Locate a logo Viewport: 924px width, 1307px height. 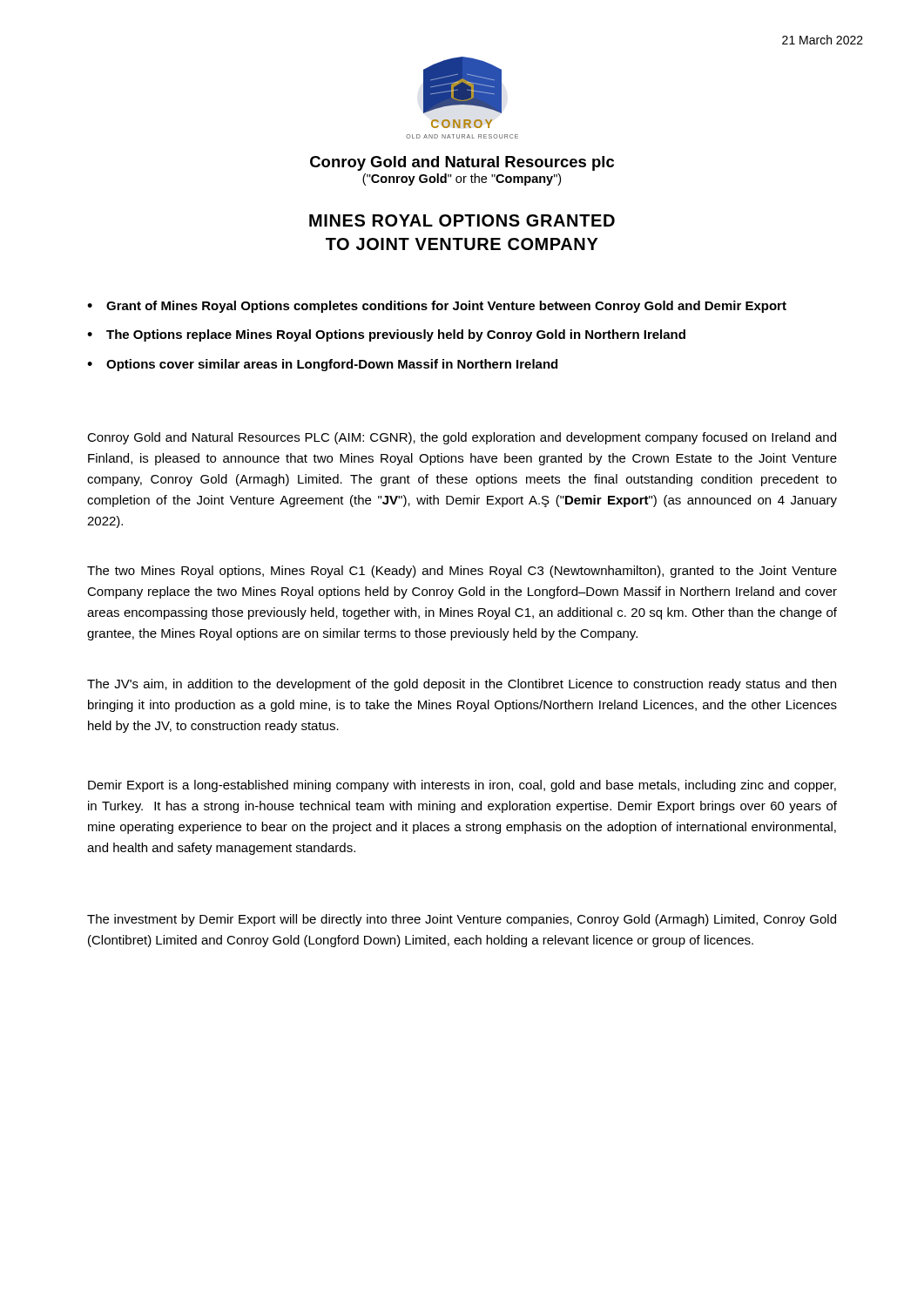462,91
